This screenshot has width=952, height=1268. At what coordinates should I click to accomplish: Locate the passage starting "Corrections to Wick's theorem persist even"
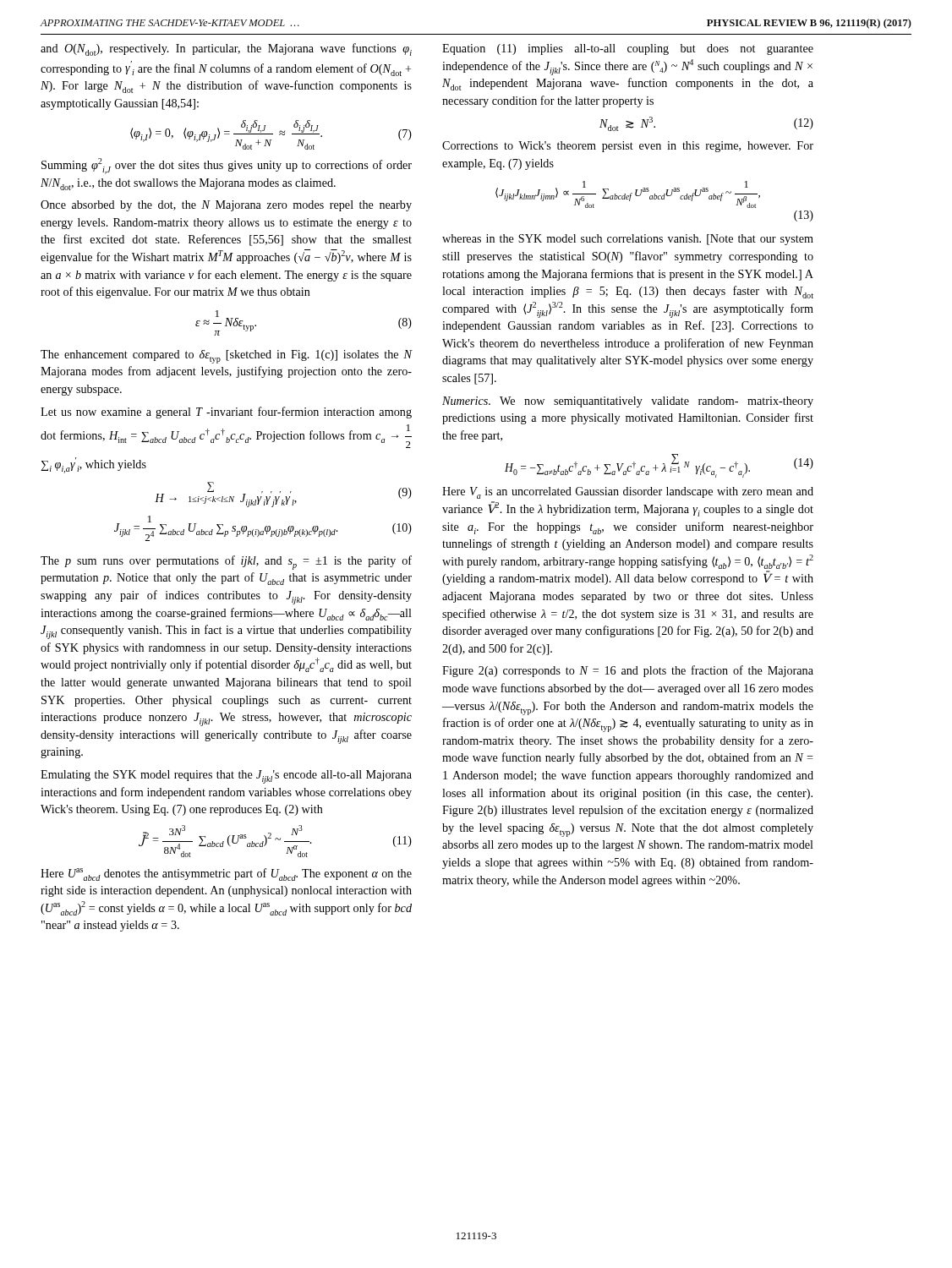tap(628, 154)
